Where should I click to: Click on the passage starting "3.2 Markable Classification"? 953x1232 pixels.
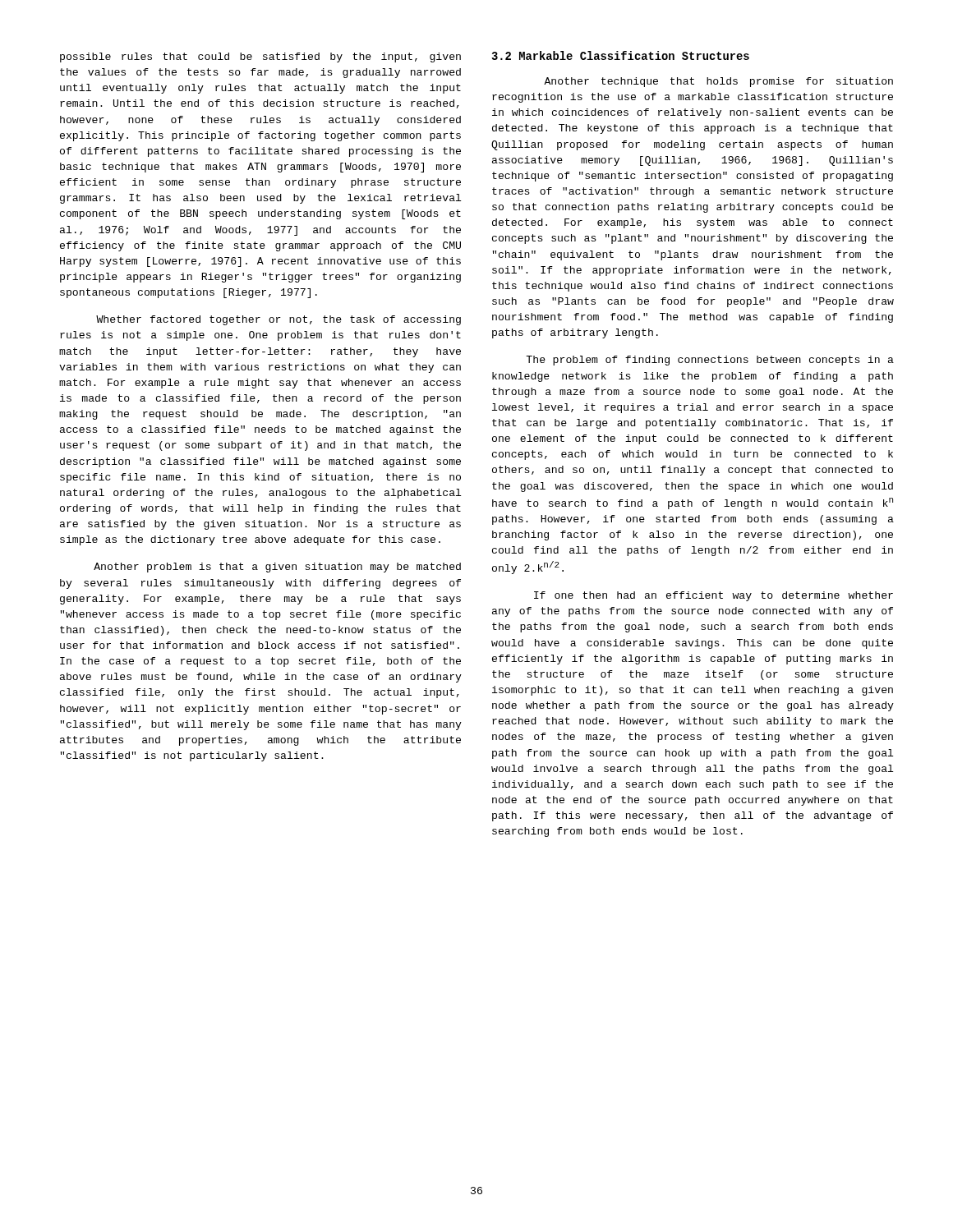(621, 57)
